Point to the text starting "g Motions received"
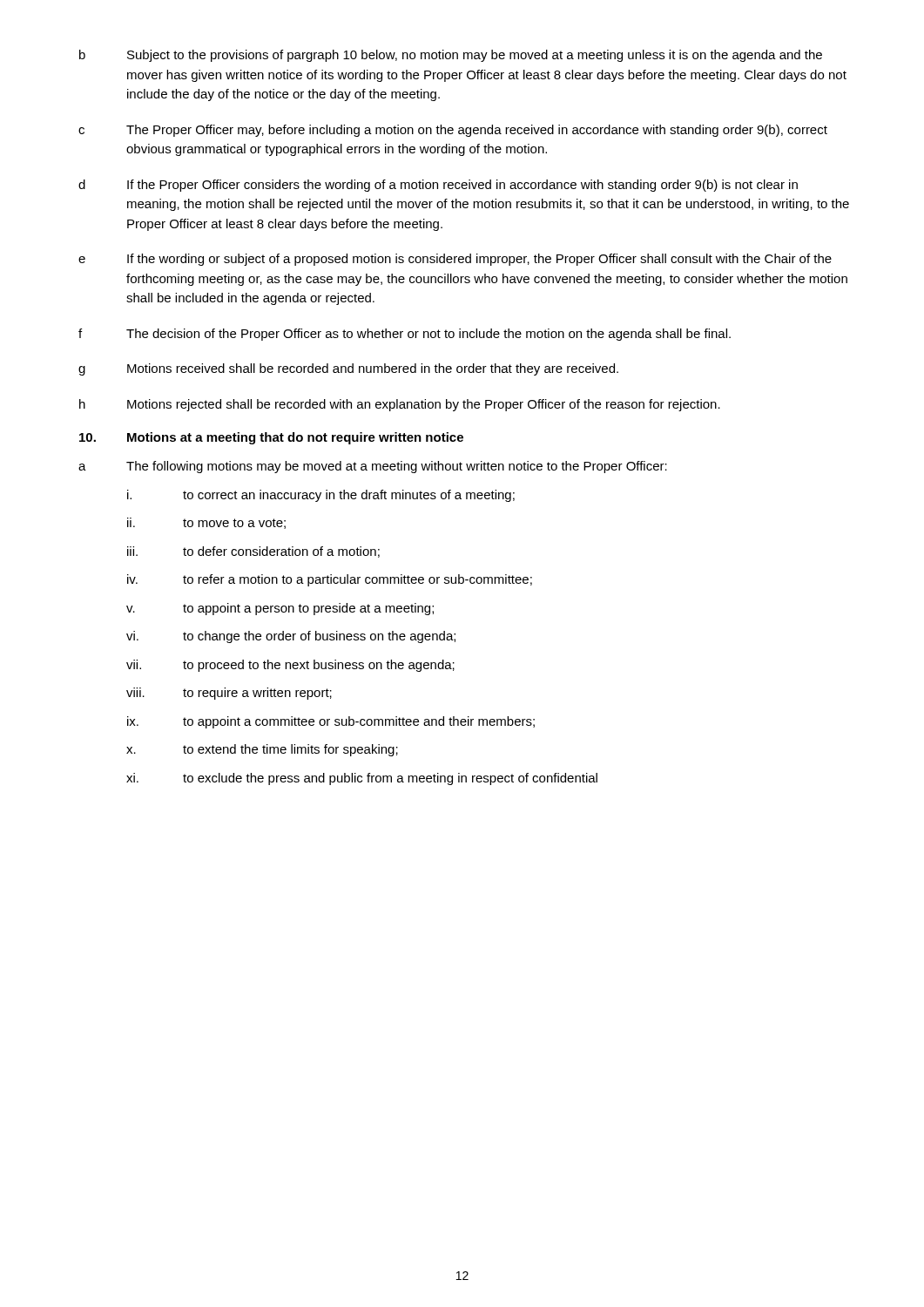Image resolution: width=924 pixels, height=1307 pixels. pyautogui.click(x=466, y=369)
